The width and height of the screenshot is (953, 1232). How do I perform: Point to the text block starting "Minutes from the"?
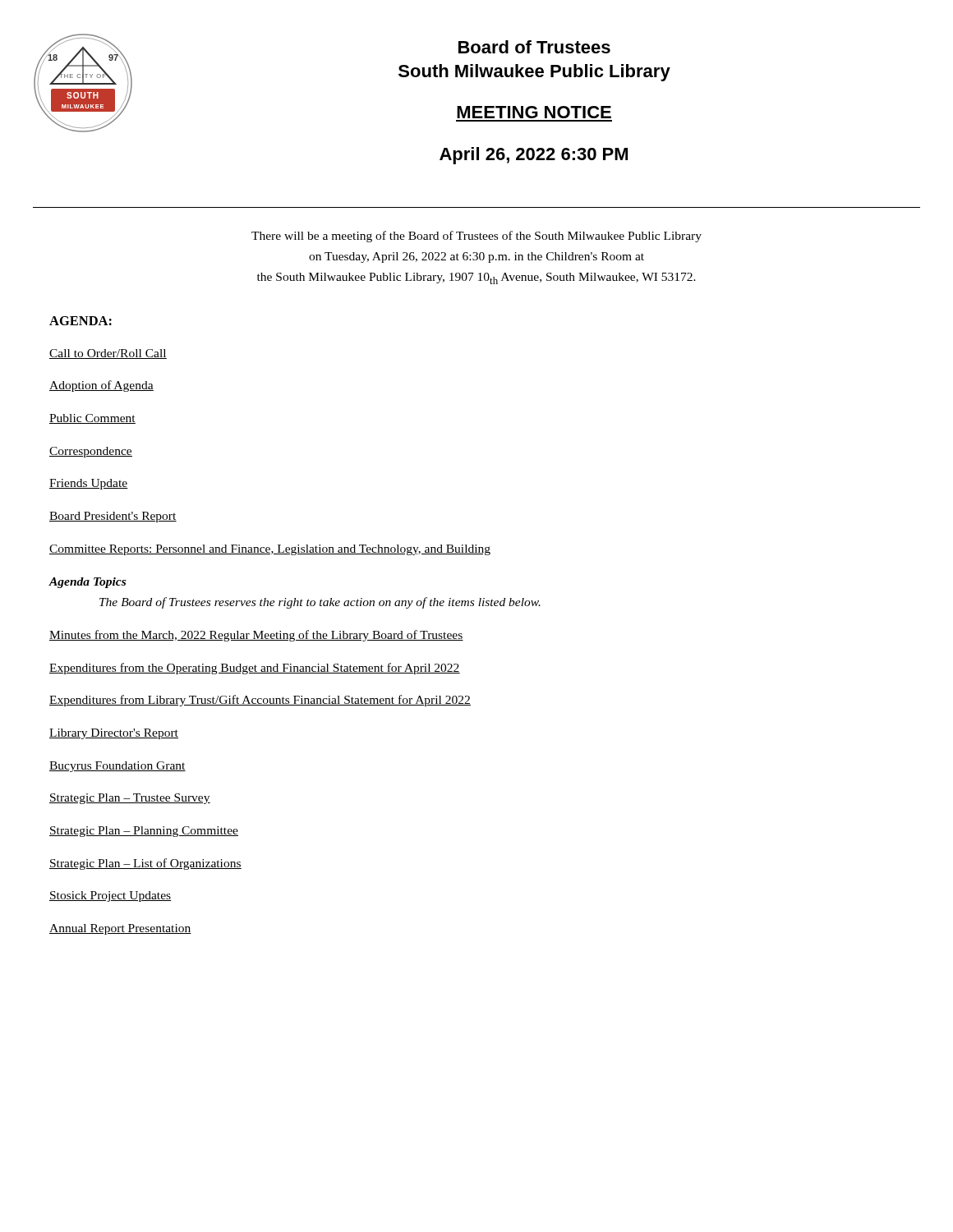point(256,634)
